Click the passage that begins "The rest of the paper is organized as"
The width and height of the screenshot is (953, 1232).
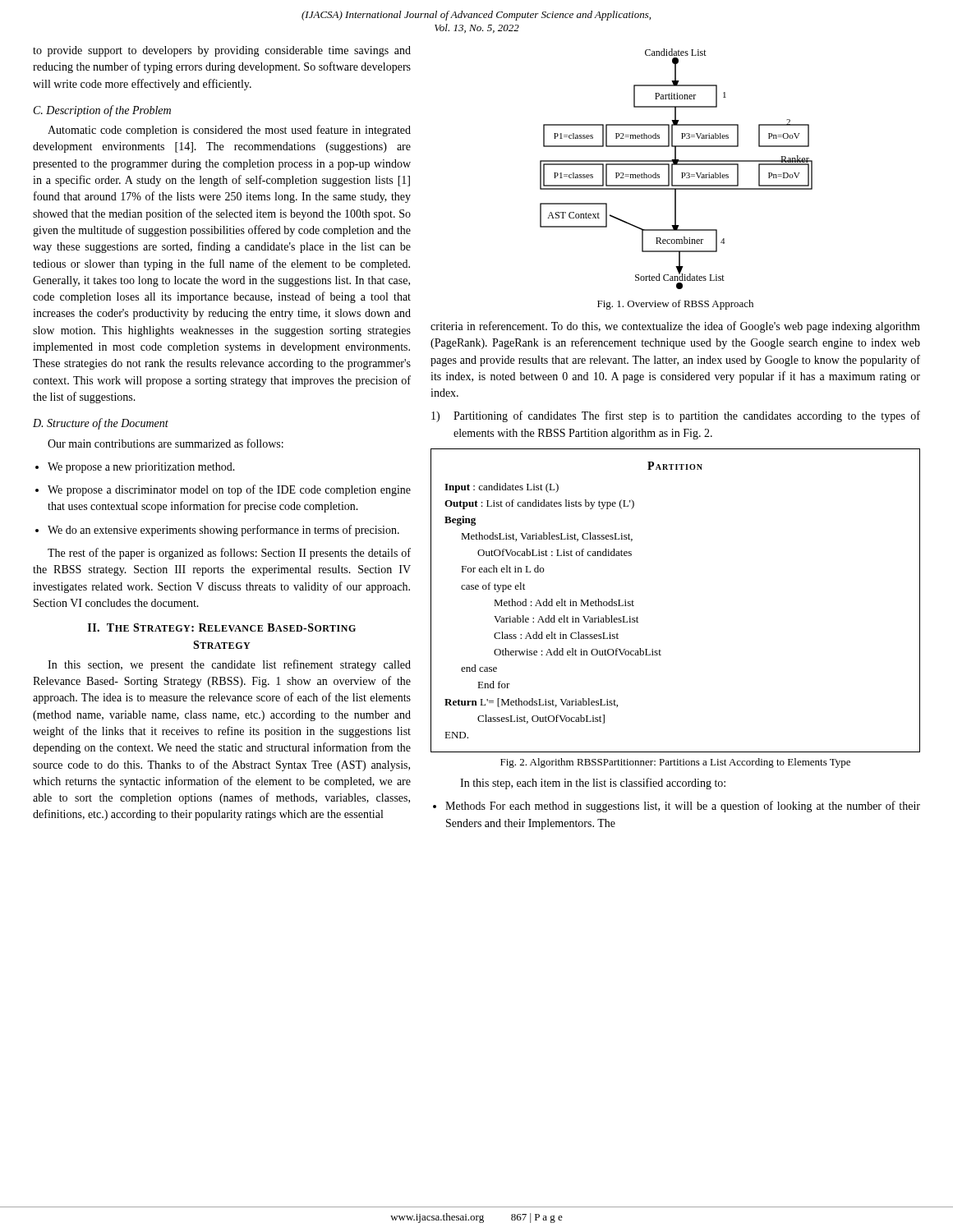[222, 579]
